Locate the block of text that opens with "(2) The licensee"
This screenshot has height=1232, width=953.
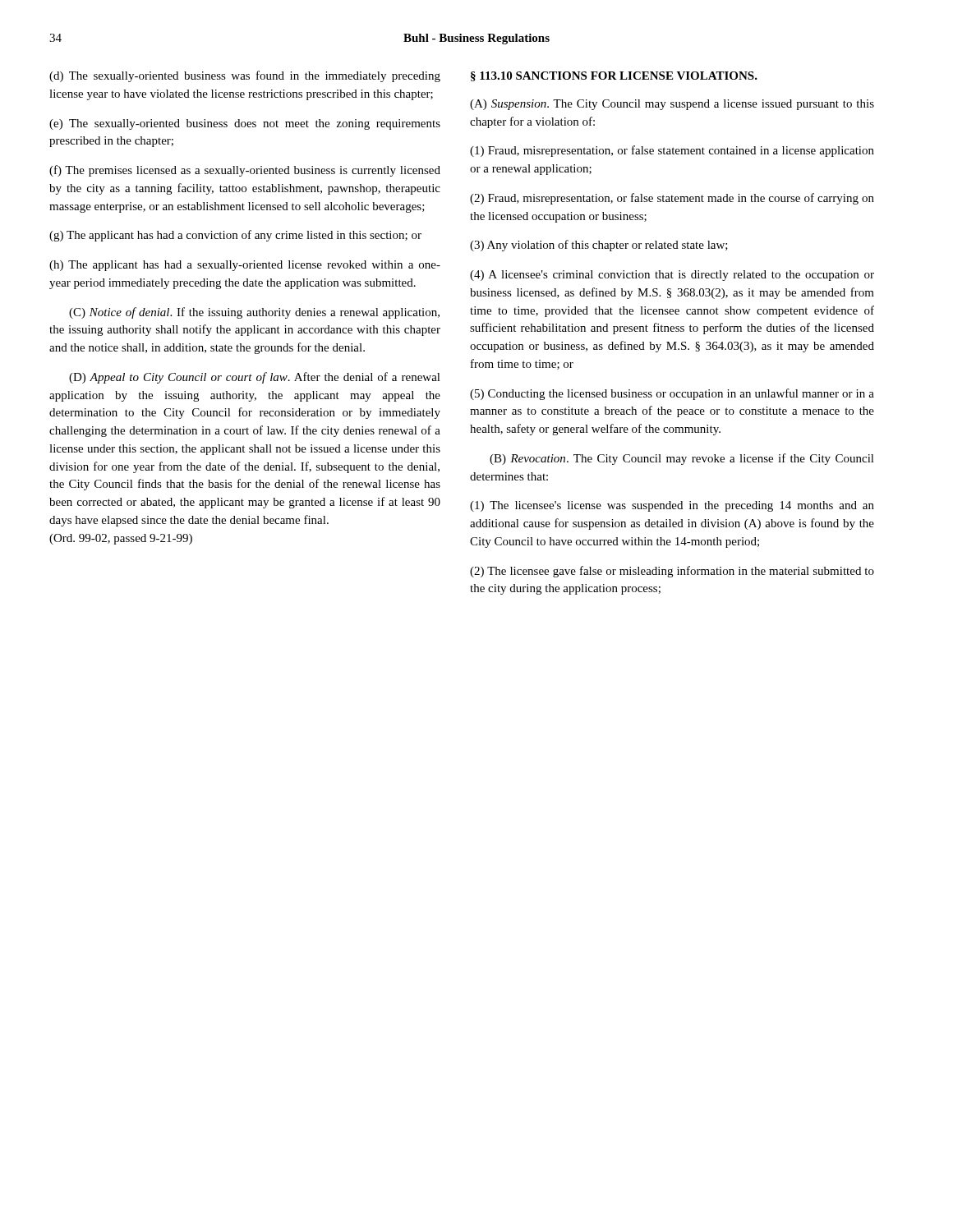pos(672,580)
